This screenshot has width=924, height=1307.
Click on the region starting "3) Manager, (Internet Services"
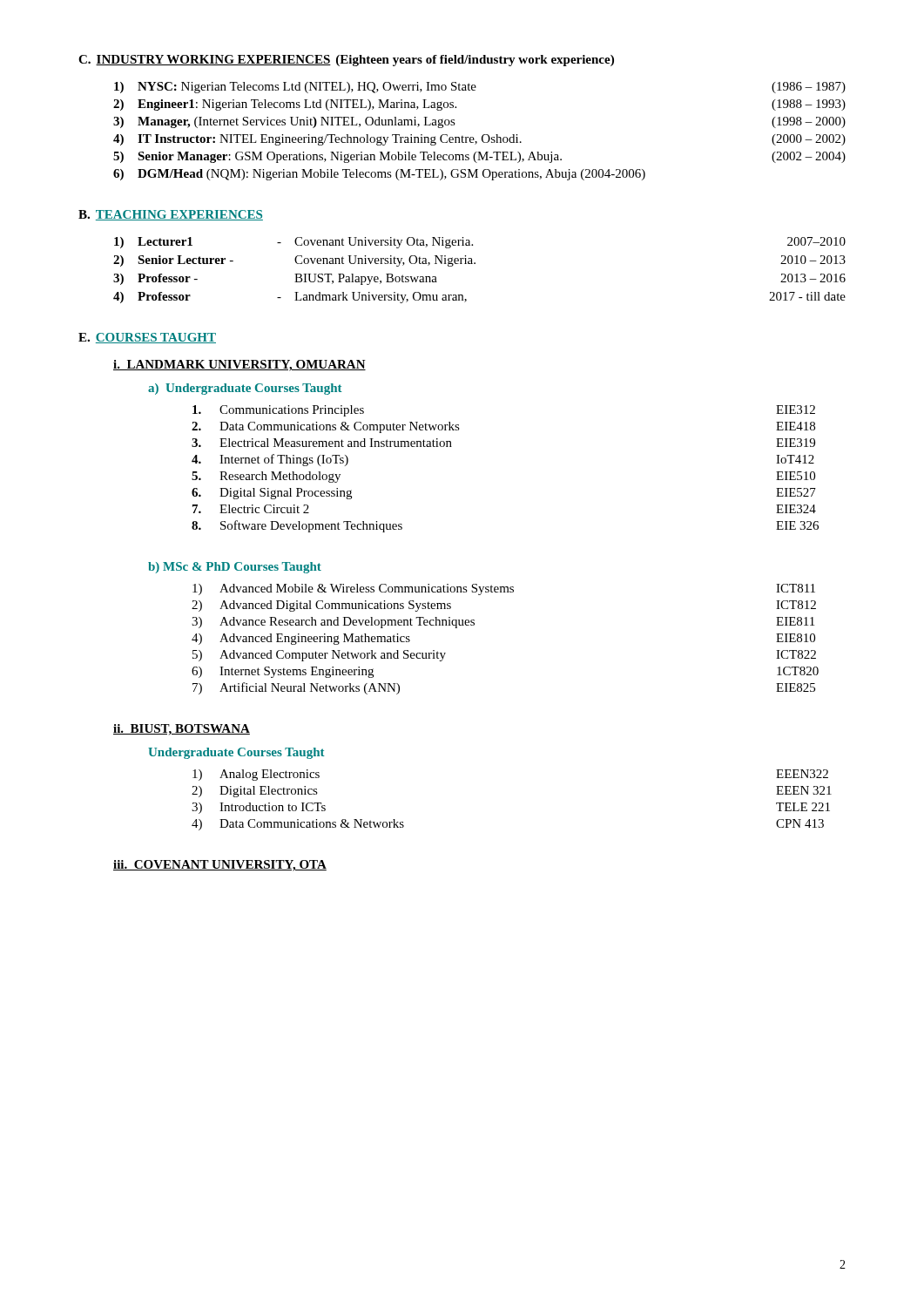coord(297,122)
